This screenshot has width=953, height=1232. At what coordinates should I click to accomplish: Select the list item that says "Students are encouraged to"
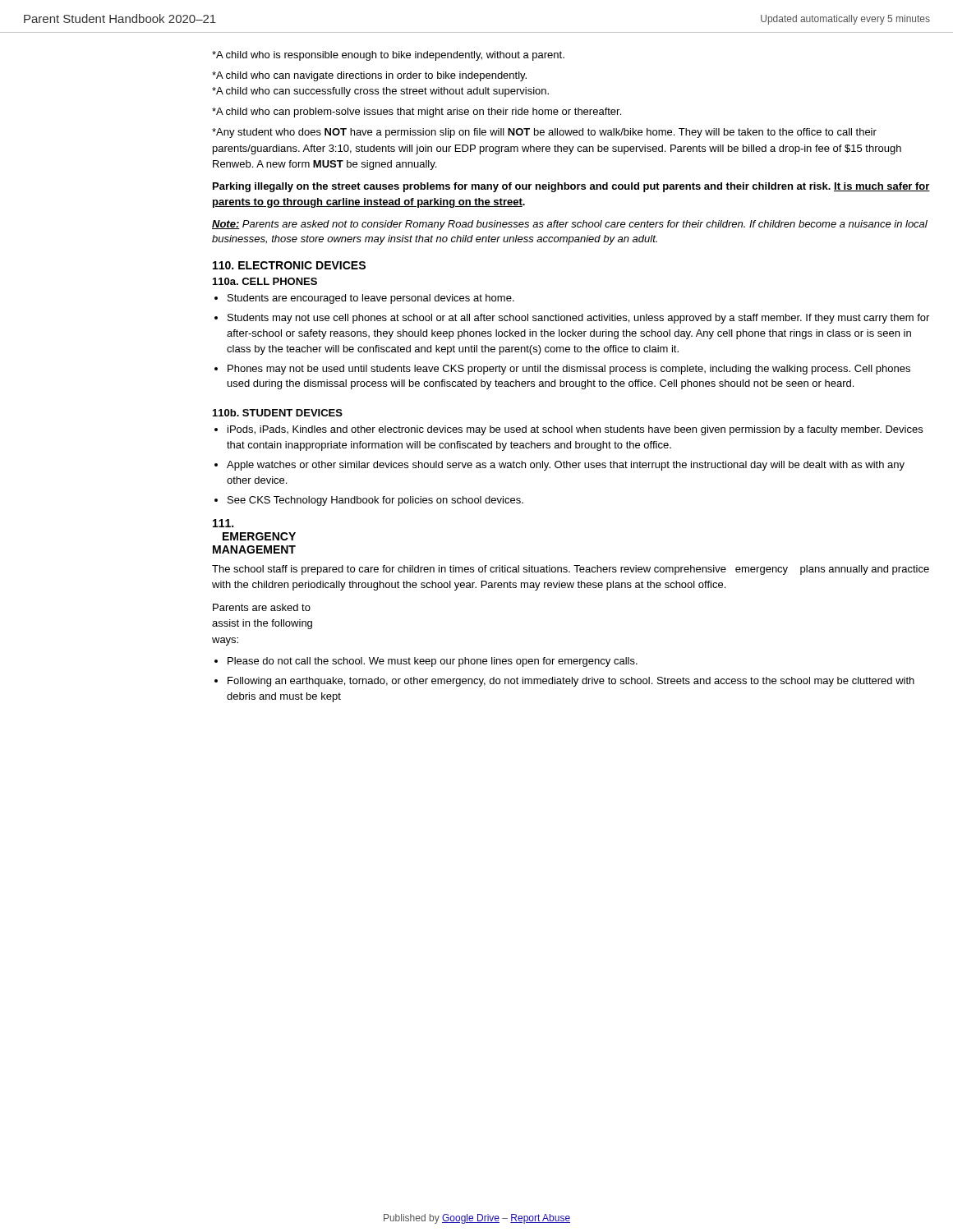[371, 298]
